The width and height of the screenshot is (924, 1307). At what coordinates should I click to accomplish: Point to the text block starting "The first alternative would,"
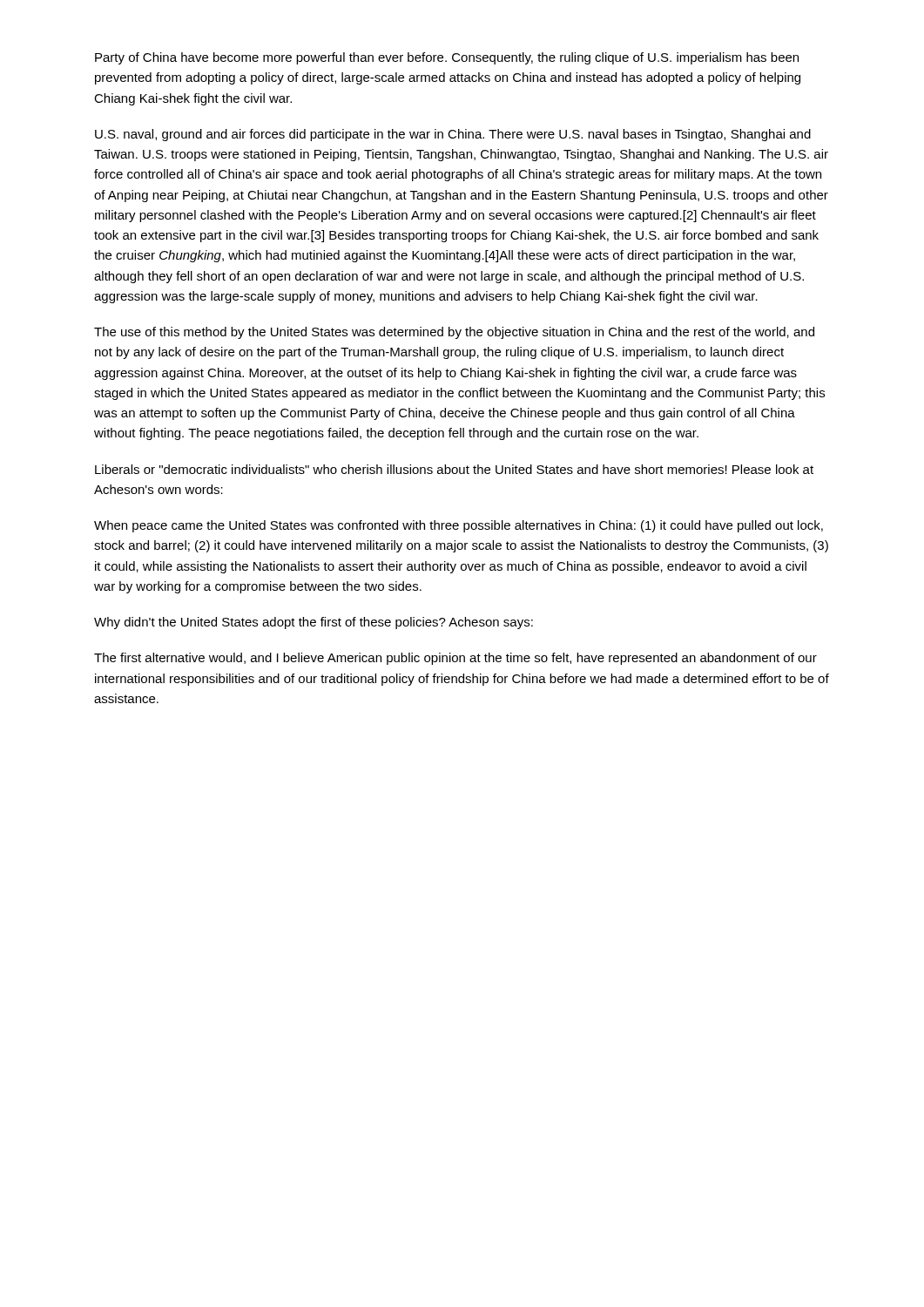(x=461, y=678)
